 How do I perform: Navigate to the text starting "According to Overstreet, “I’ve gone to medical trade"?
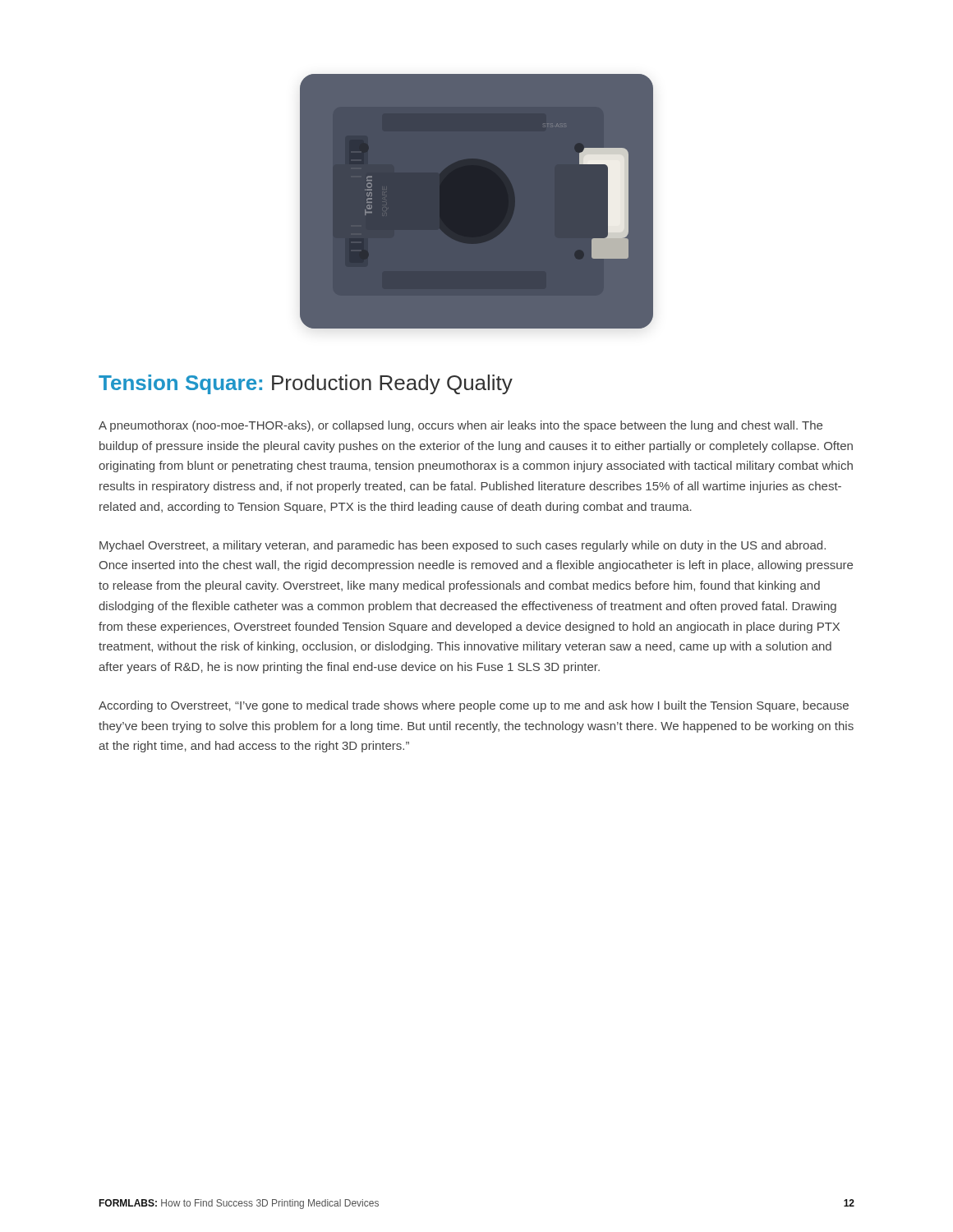[476, 725]
